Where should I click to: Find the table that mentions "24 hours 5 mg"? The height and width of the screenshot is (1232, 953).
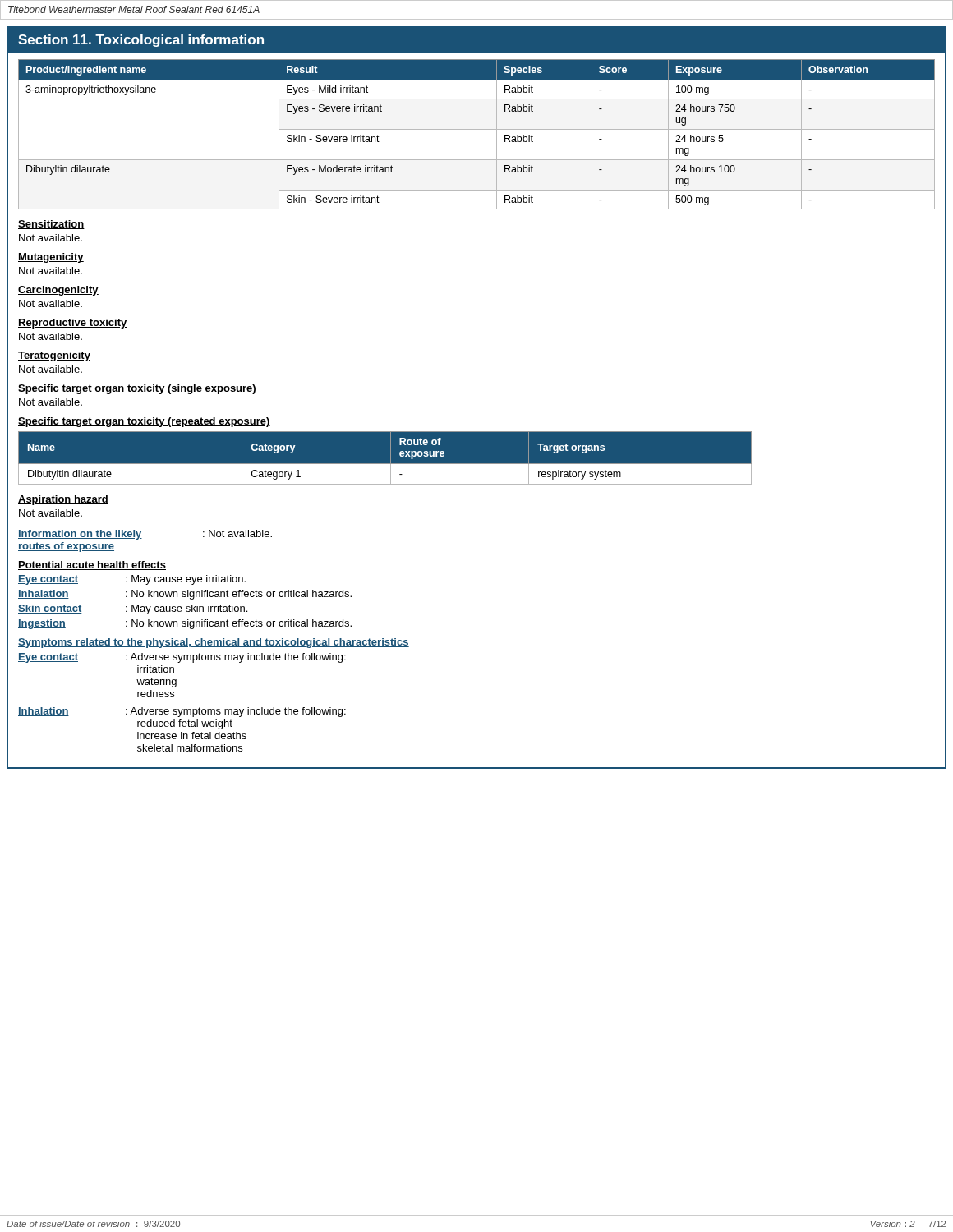(x=476, y=134)
